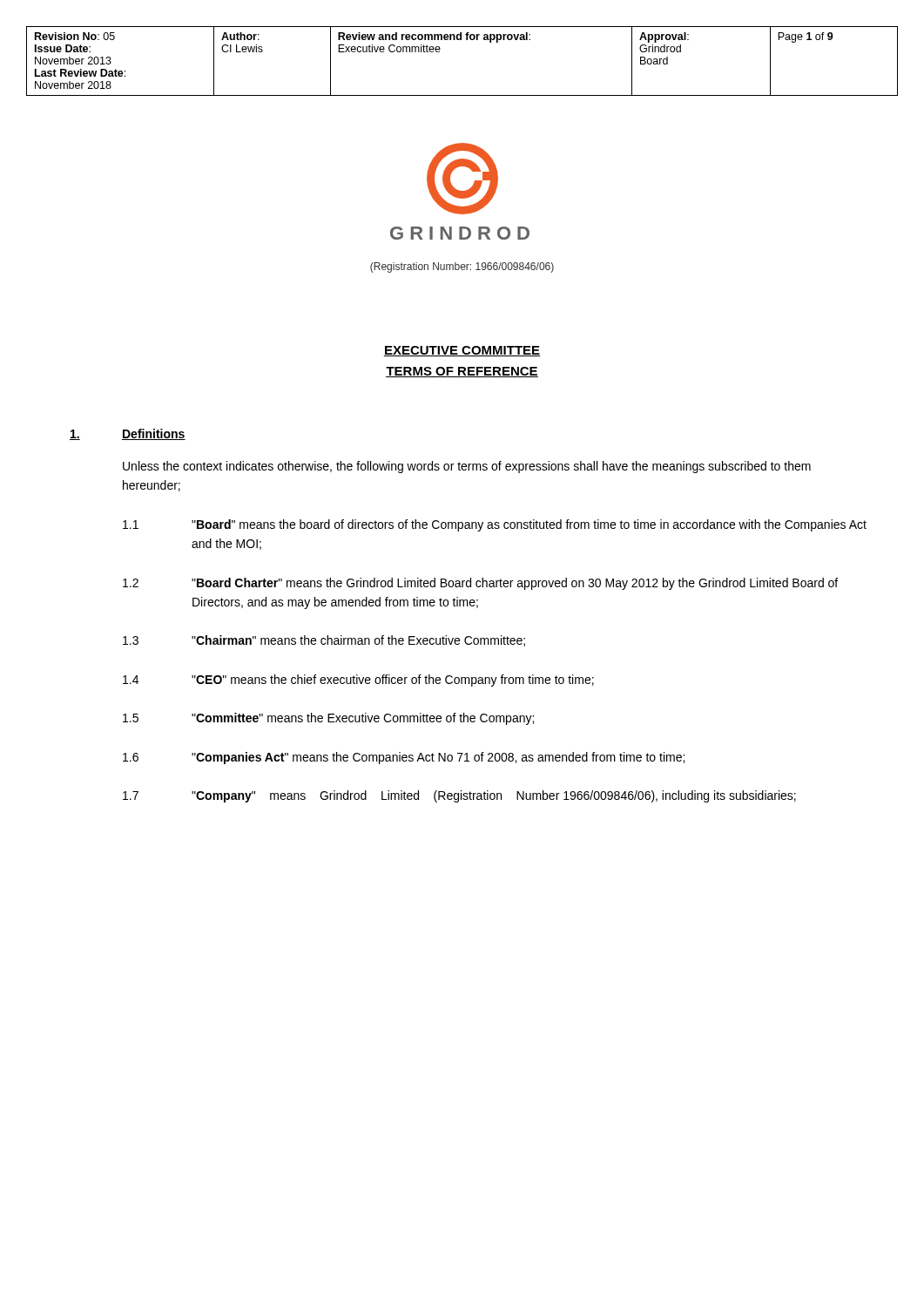
Task: Locate the text starting "5 "Committee" means the"
Action: (497, 718)
